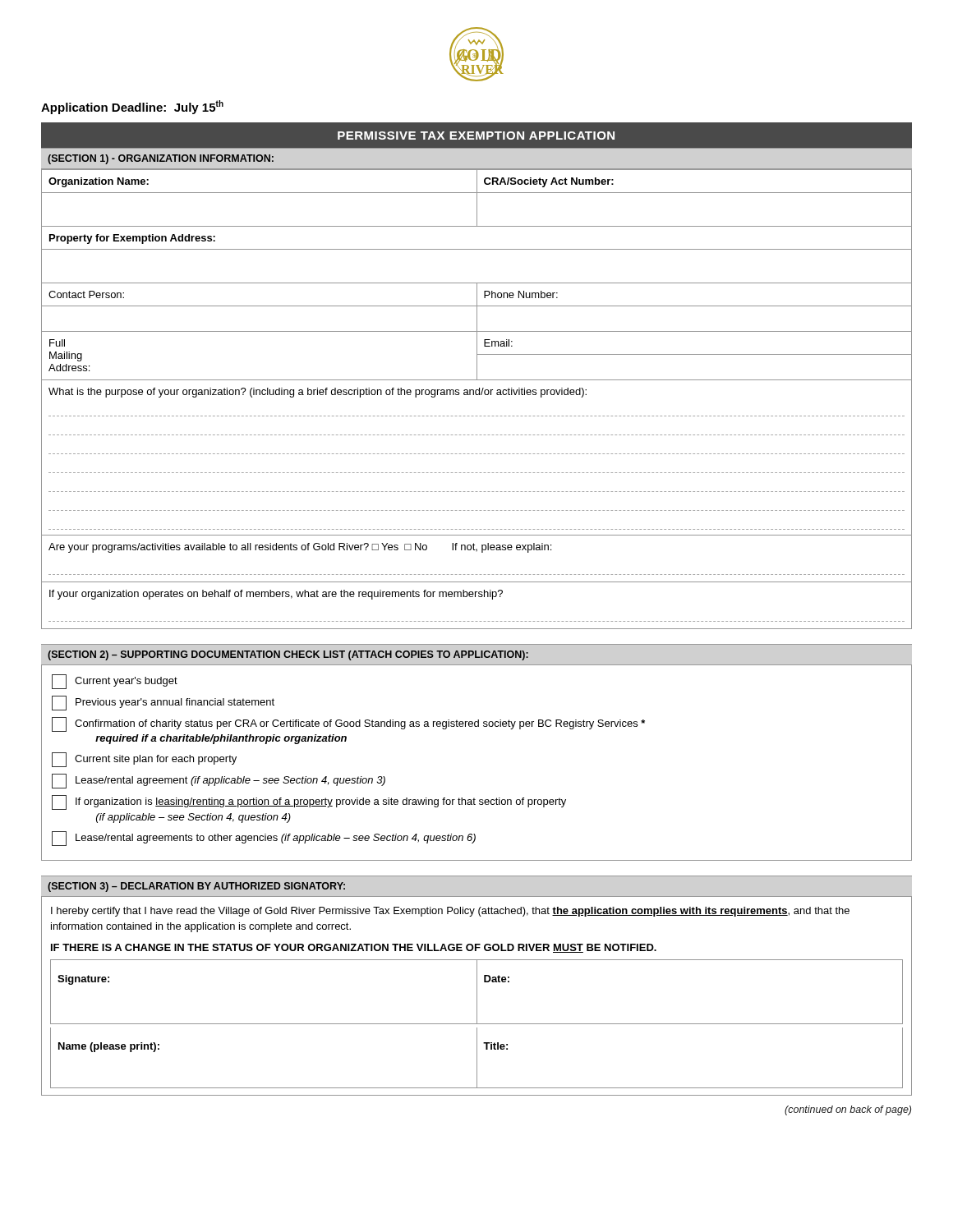
Task: Point to the block beginning "Lease/rental agreements to other agencies (if"
Action: [x=264, y=838]
